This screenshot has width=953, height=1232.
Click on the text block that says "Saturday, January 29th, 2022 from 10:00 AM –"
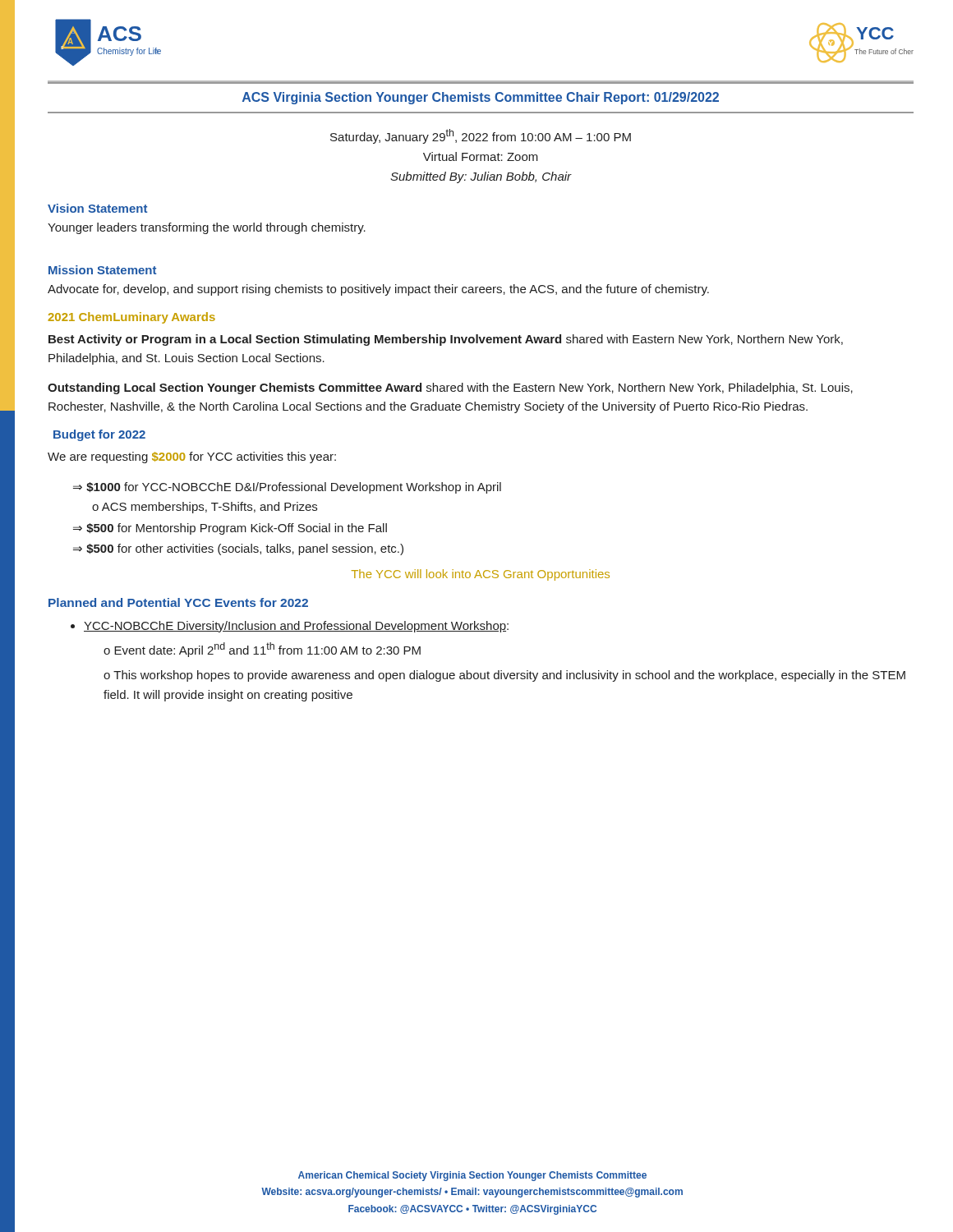click(481, 155)
